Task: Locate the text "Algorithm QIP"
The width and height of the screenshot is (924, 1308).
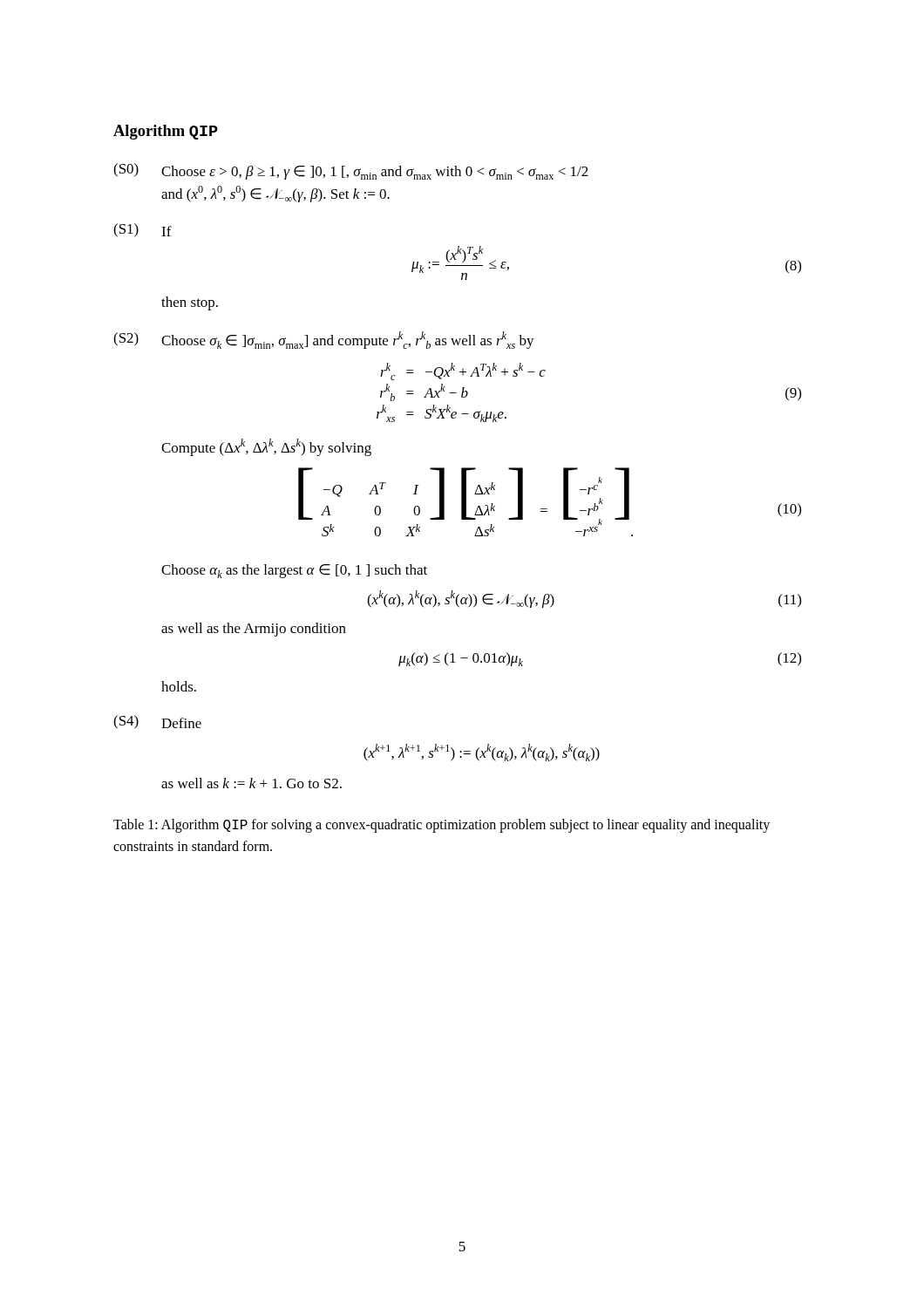Action: pos(166,132)
